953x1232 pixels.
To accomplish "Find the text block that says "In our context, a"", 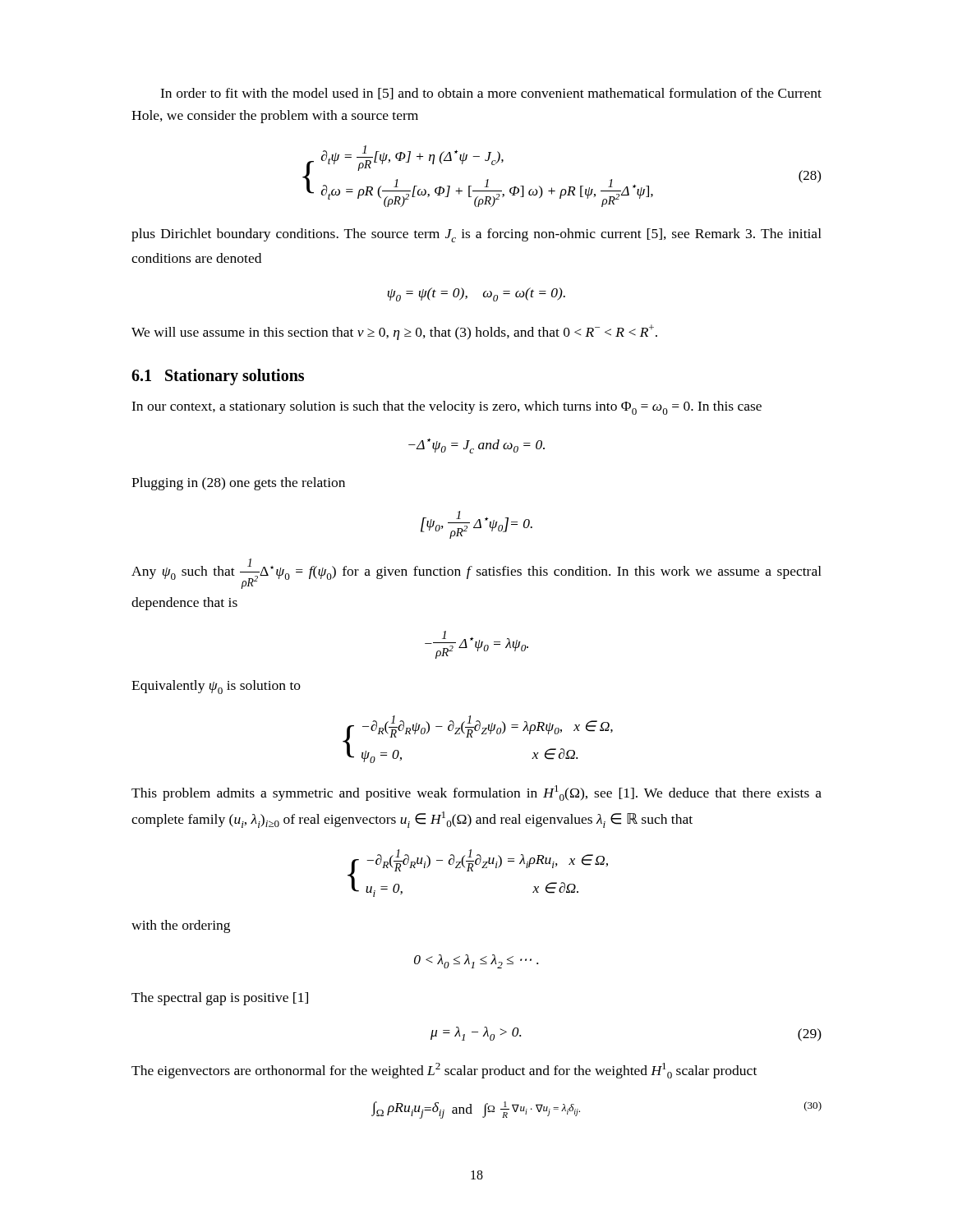I will click(x=447, y=407).
